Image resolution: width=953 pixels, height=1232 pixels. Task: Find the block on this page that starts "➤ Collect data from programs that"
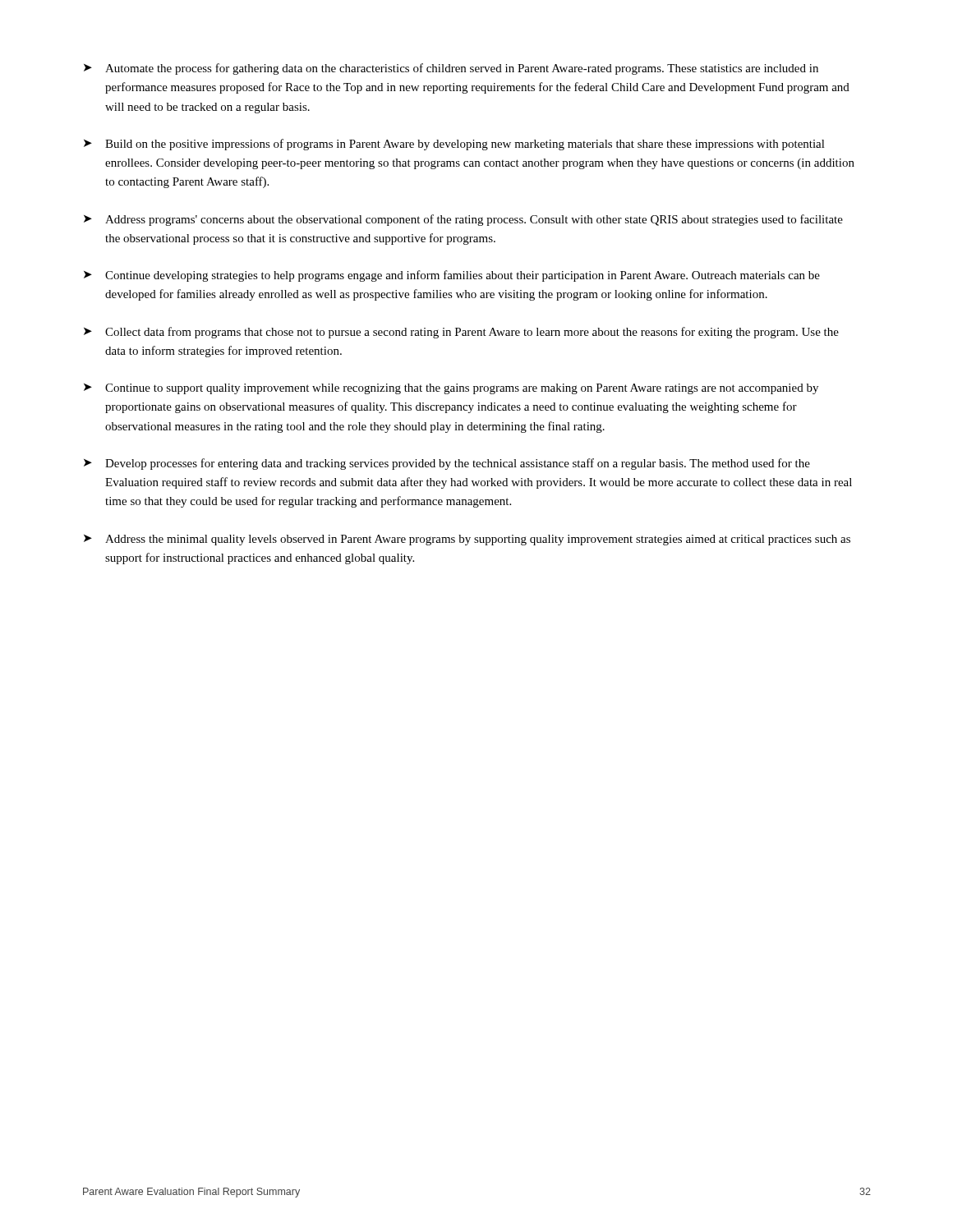point(468,342)
